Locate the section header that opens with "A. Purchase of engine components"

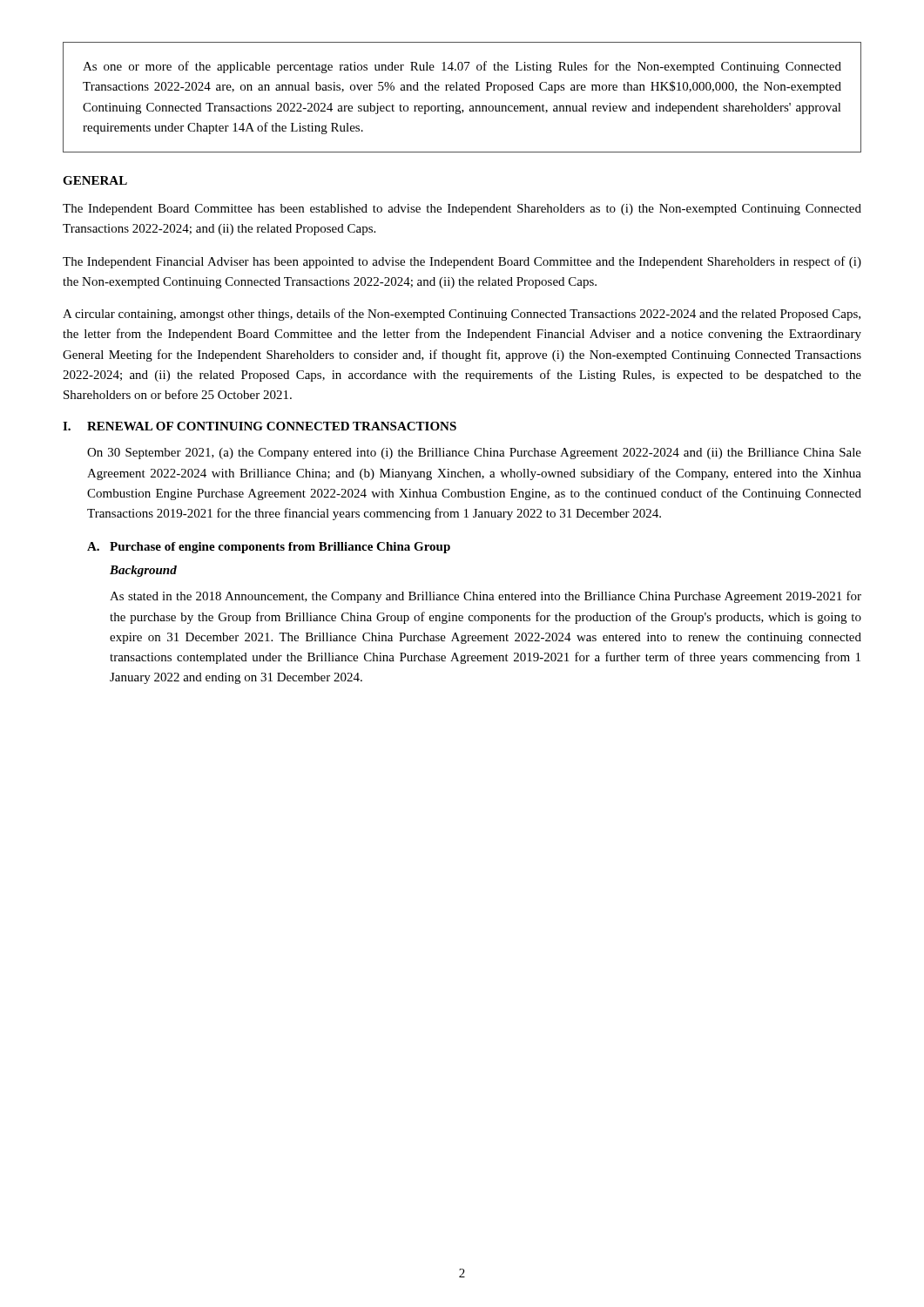click(x=269, y=547)
